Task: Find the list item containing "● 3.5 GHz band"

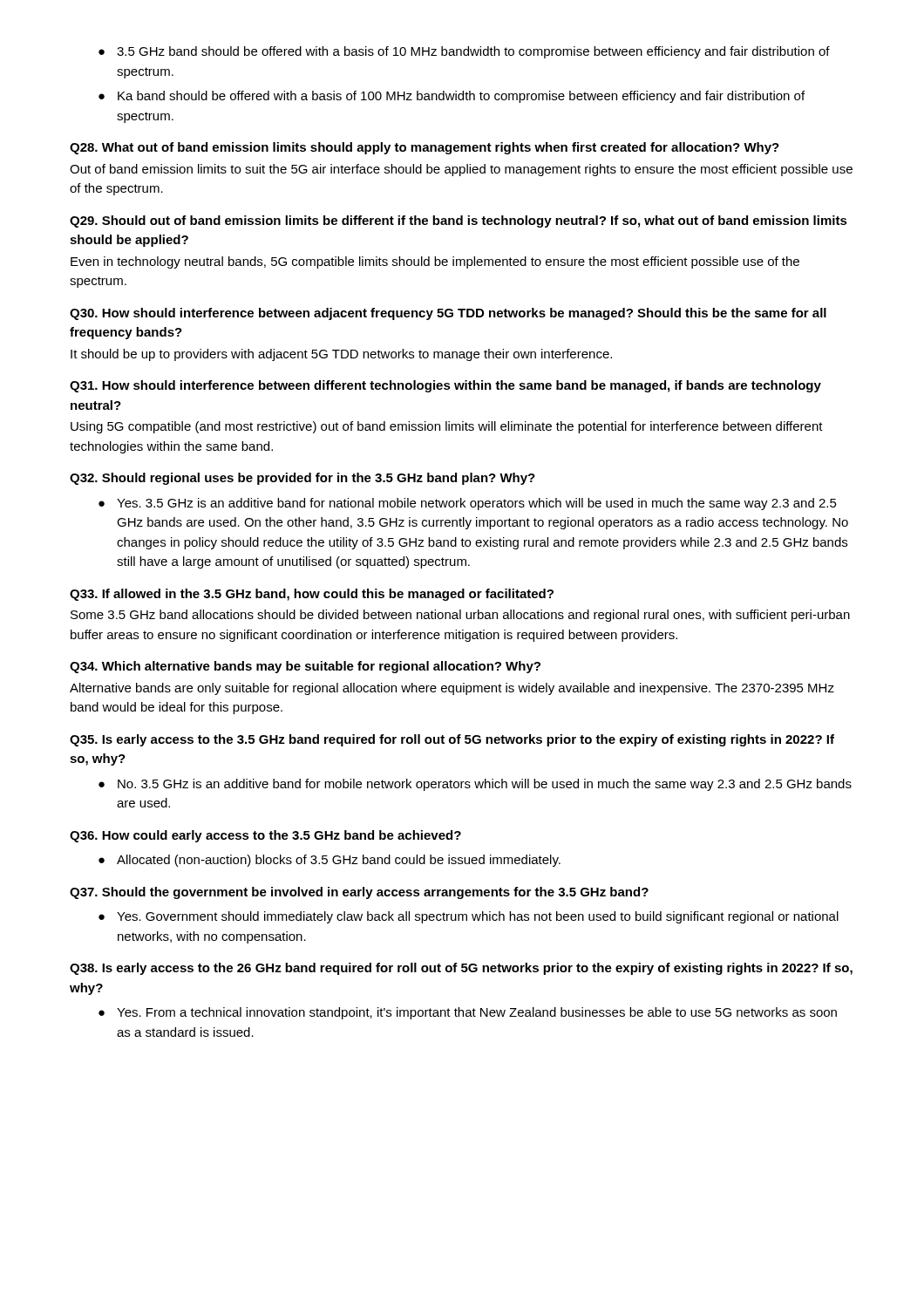Action: (476, 61)
